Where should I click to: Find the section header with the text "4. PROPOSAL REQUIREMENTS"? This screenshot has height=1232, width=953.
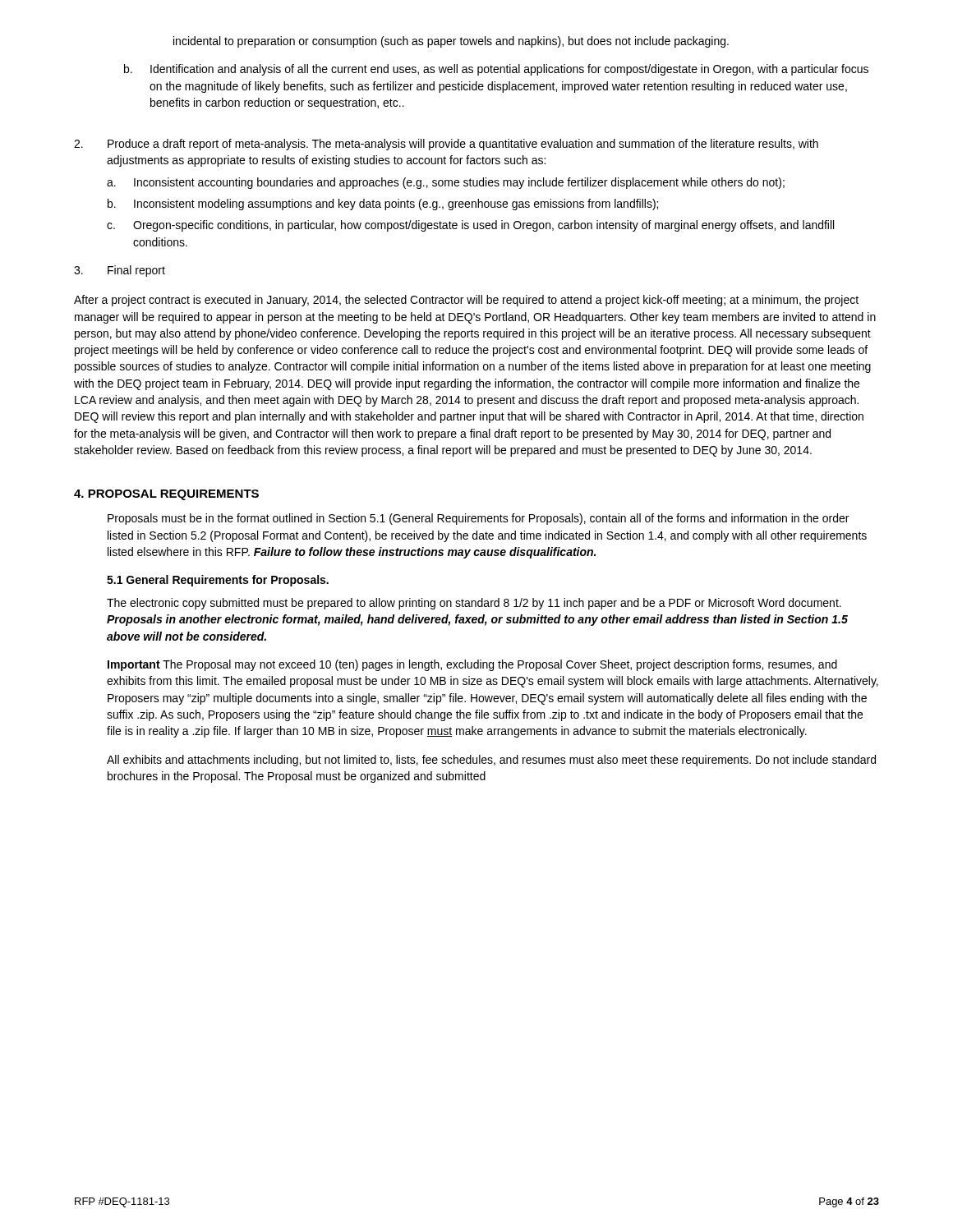pyautogui.click(x=167, y=493)
